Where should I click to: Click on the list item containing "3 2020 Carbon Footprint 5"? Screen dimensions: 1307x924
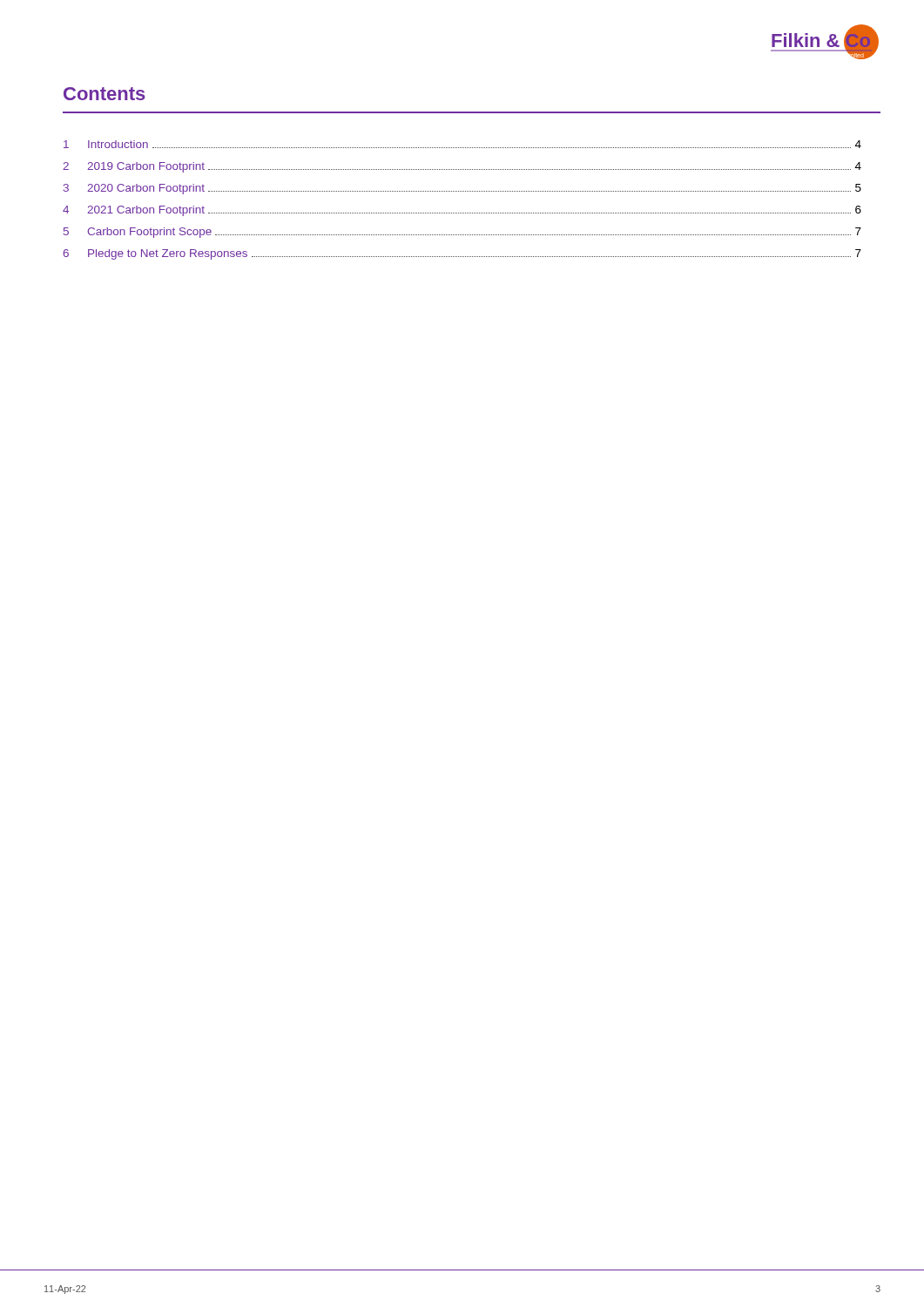462,188
